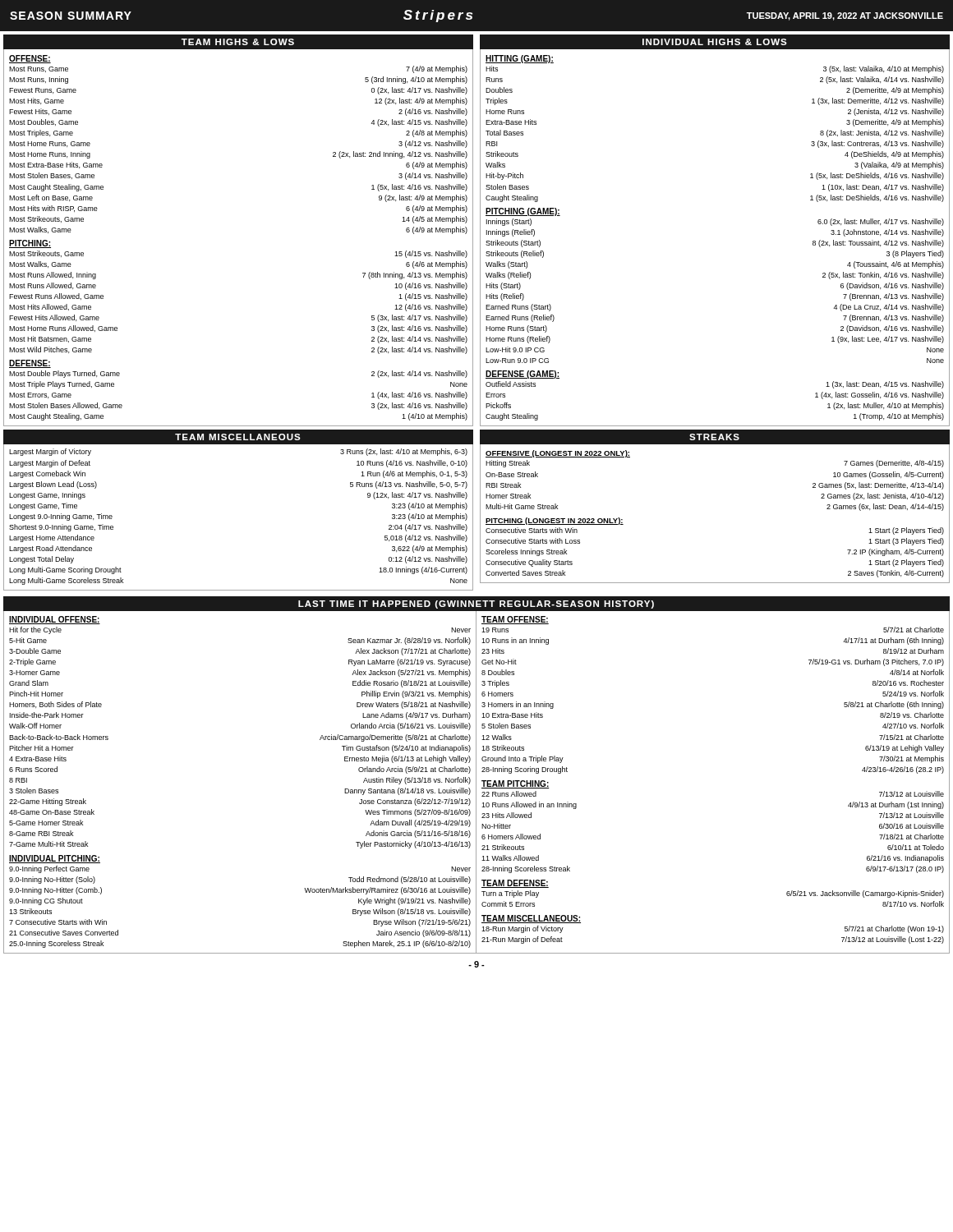Locate the table with the text "INDIVIDUAL OFFENSE: Hit"
Image resolution: width=953 pixels, height=1232 pixels.
(x=476, y=783)
